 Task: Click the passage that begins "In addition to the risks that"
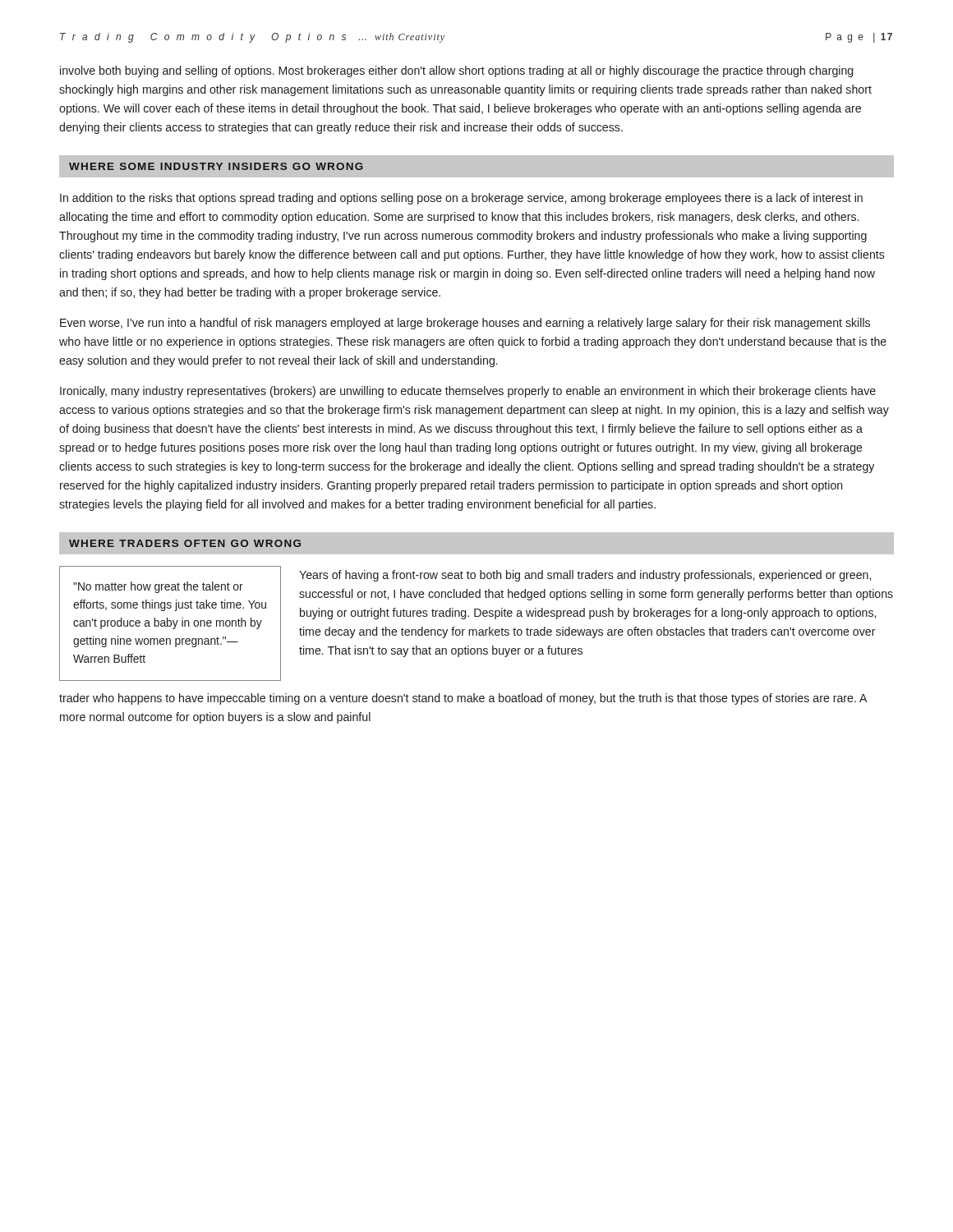coord(472,245)
